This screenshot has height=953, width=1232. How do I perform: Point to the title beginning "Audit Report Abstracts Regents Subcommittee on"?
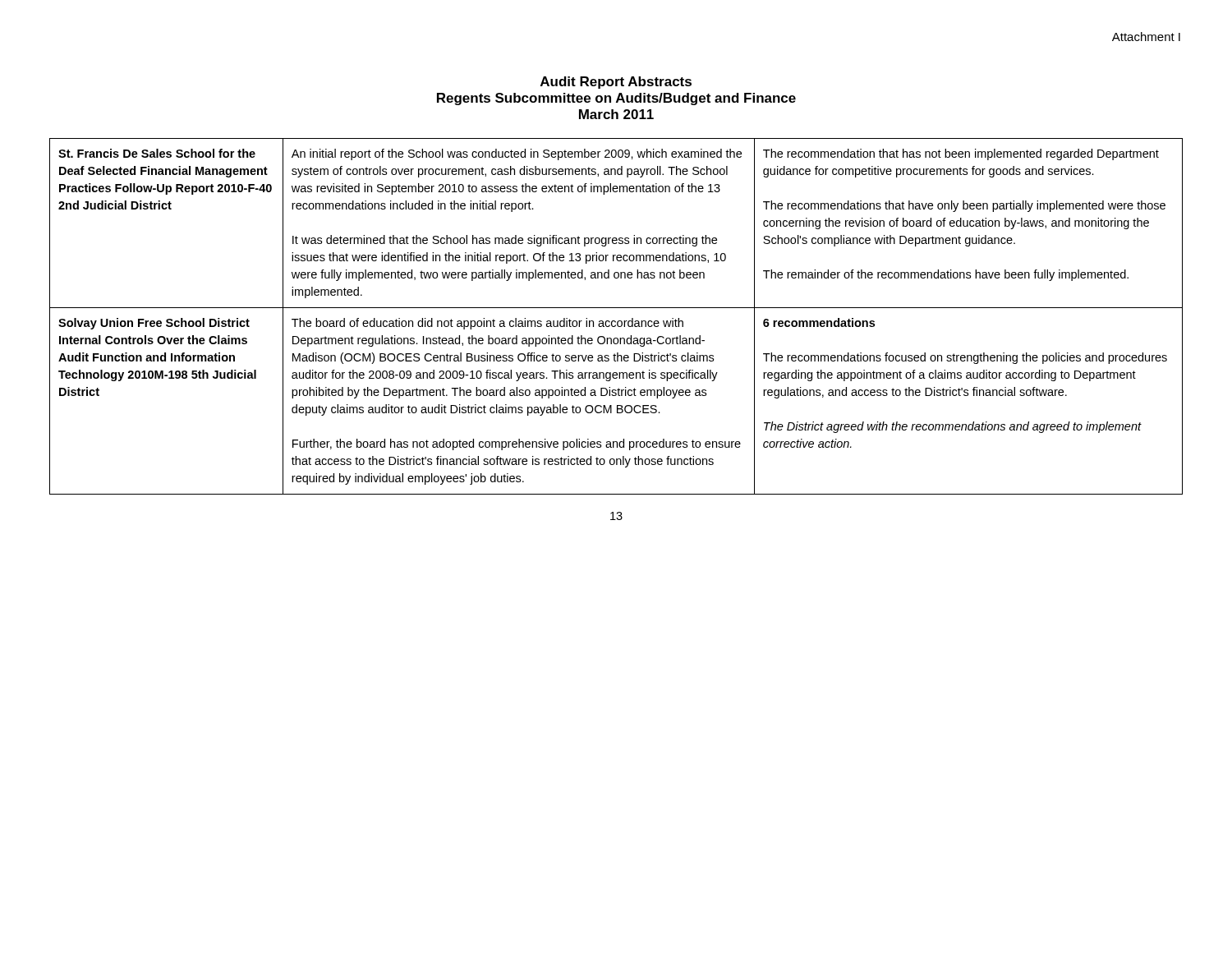[616, 99]
